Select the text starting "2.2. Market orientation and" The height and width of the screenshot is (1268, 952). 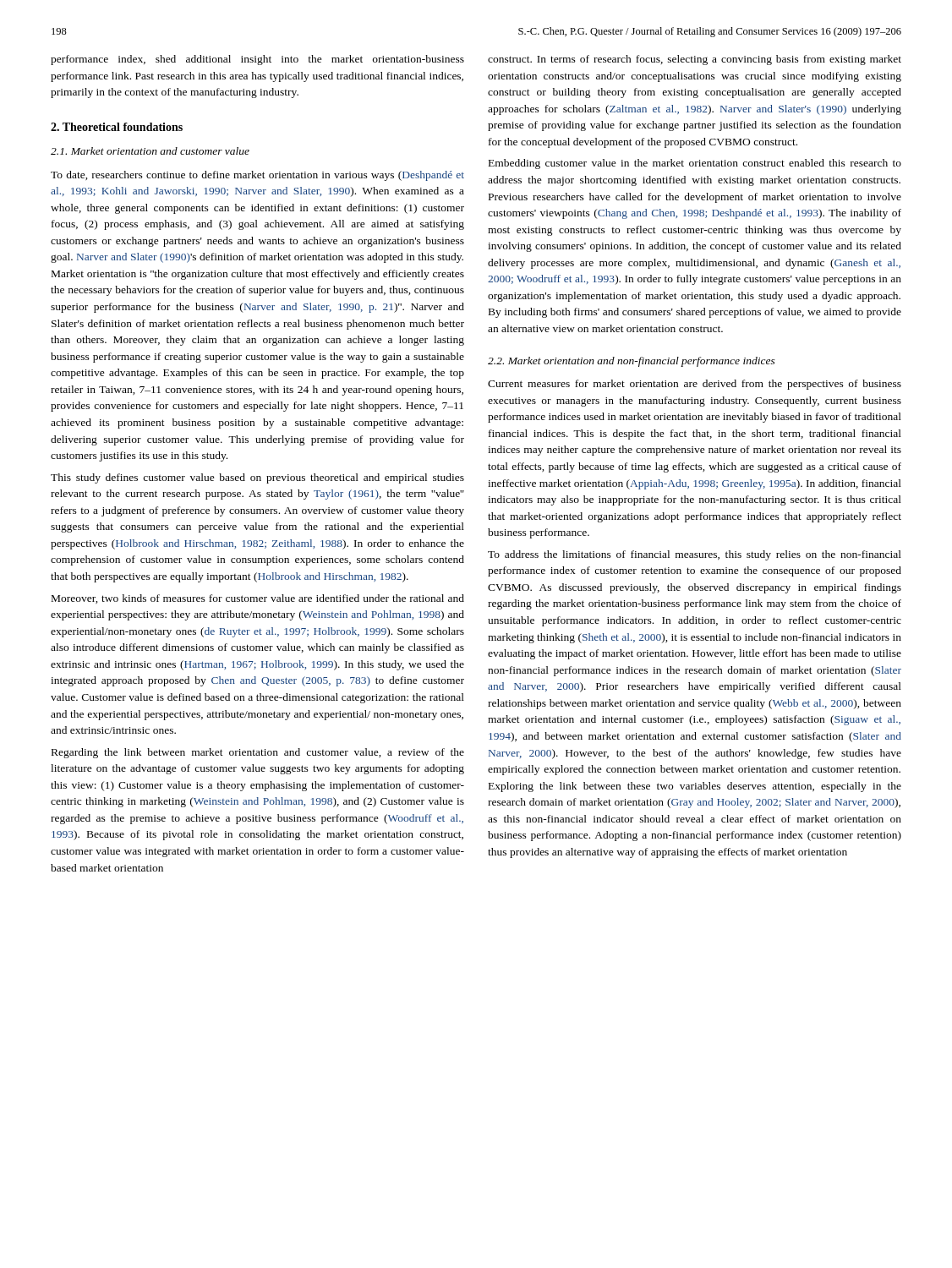click(631, 360)
